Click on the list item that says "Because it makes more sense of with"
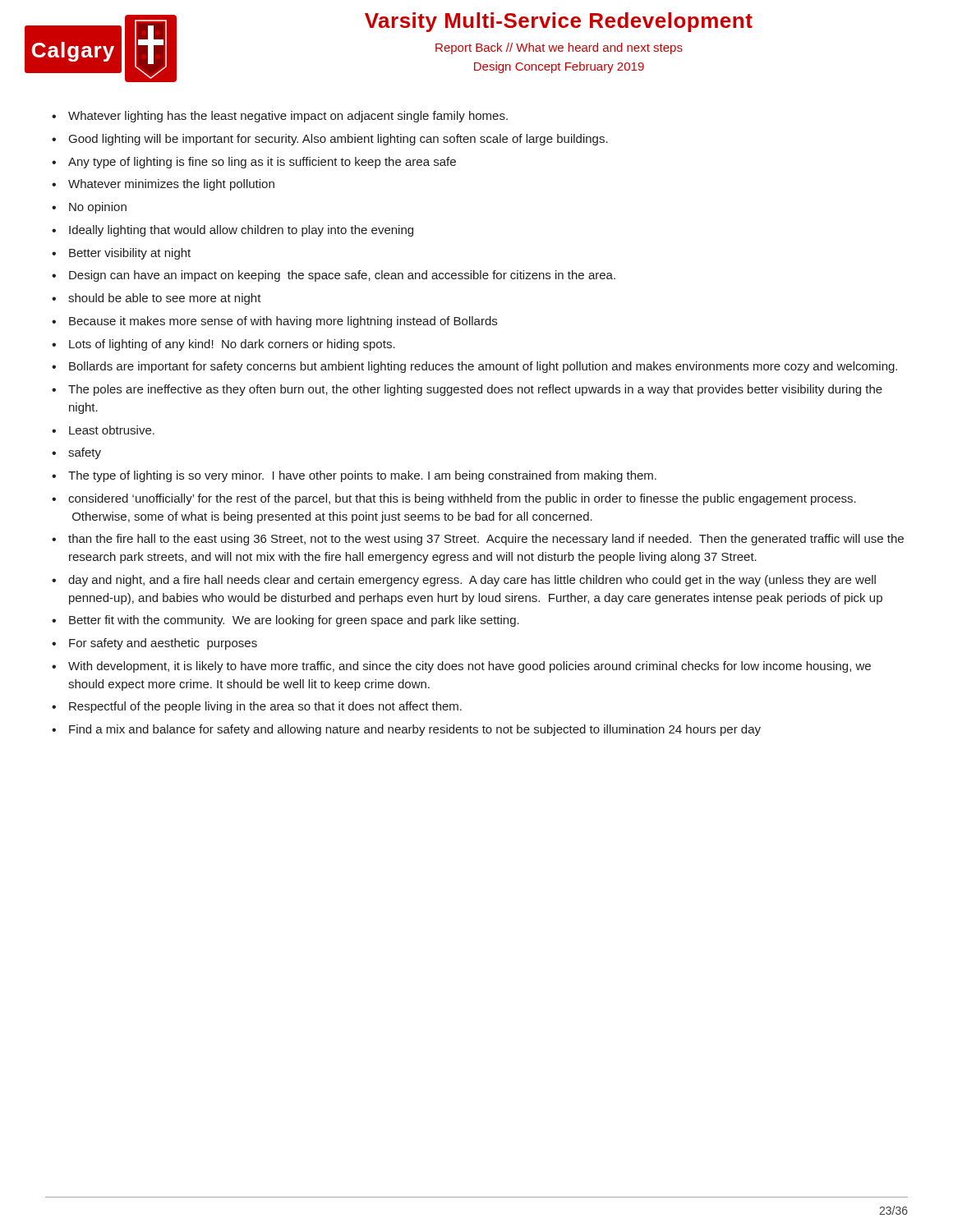The height and width of the screenshot is (1232, 953). pyautogui.click(x=283, y=321)
